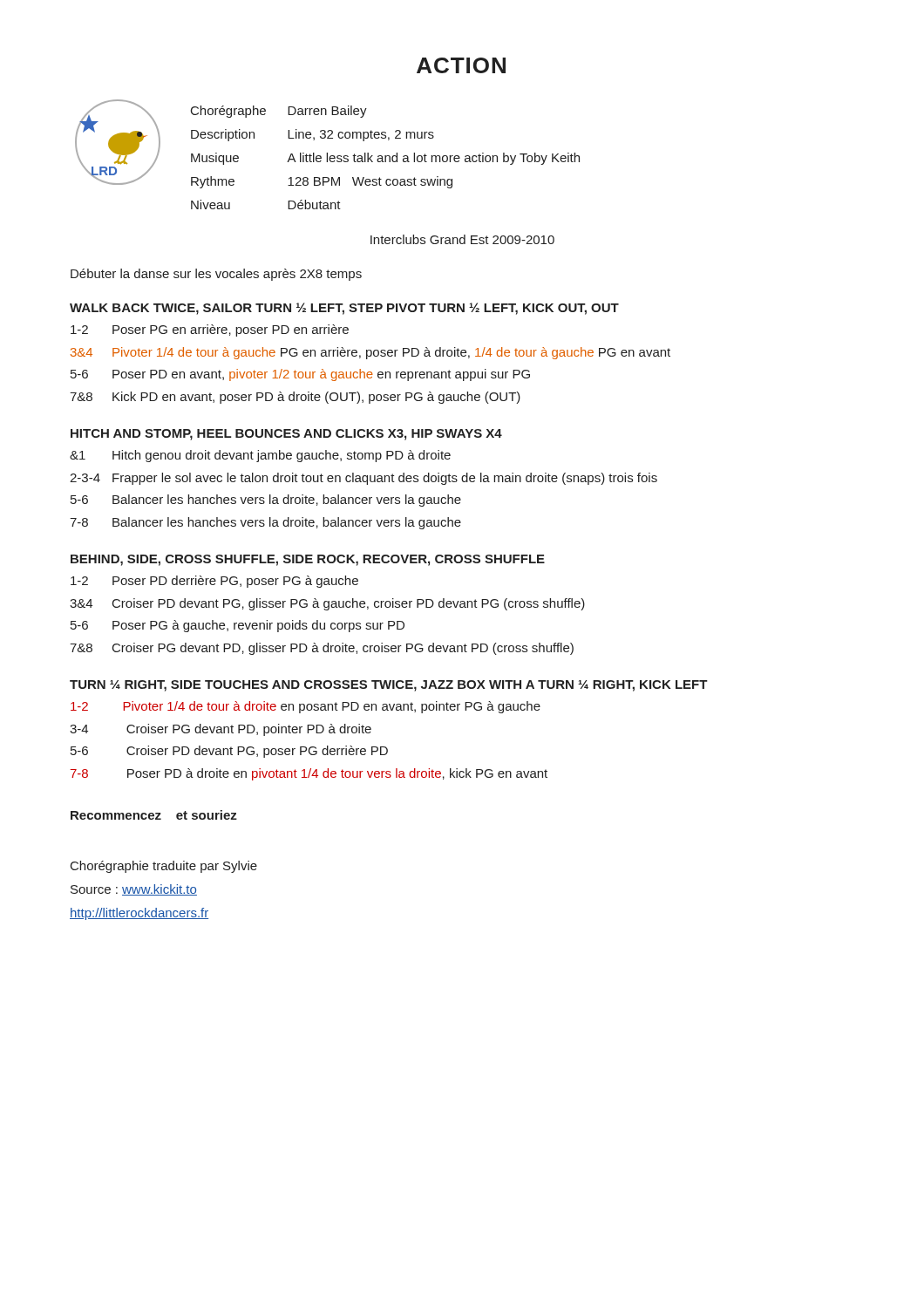
Task: Find the block on this page that starts "5-6 Croiser PD devant PG, poser"
Action: (x=229, y=752)
